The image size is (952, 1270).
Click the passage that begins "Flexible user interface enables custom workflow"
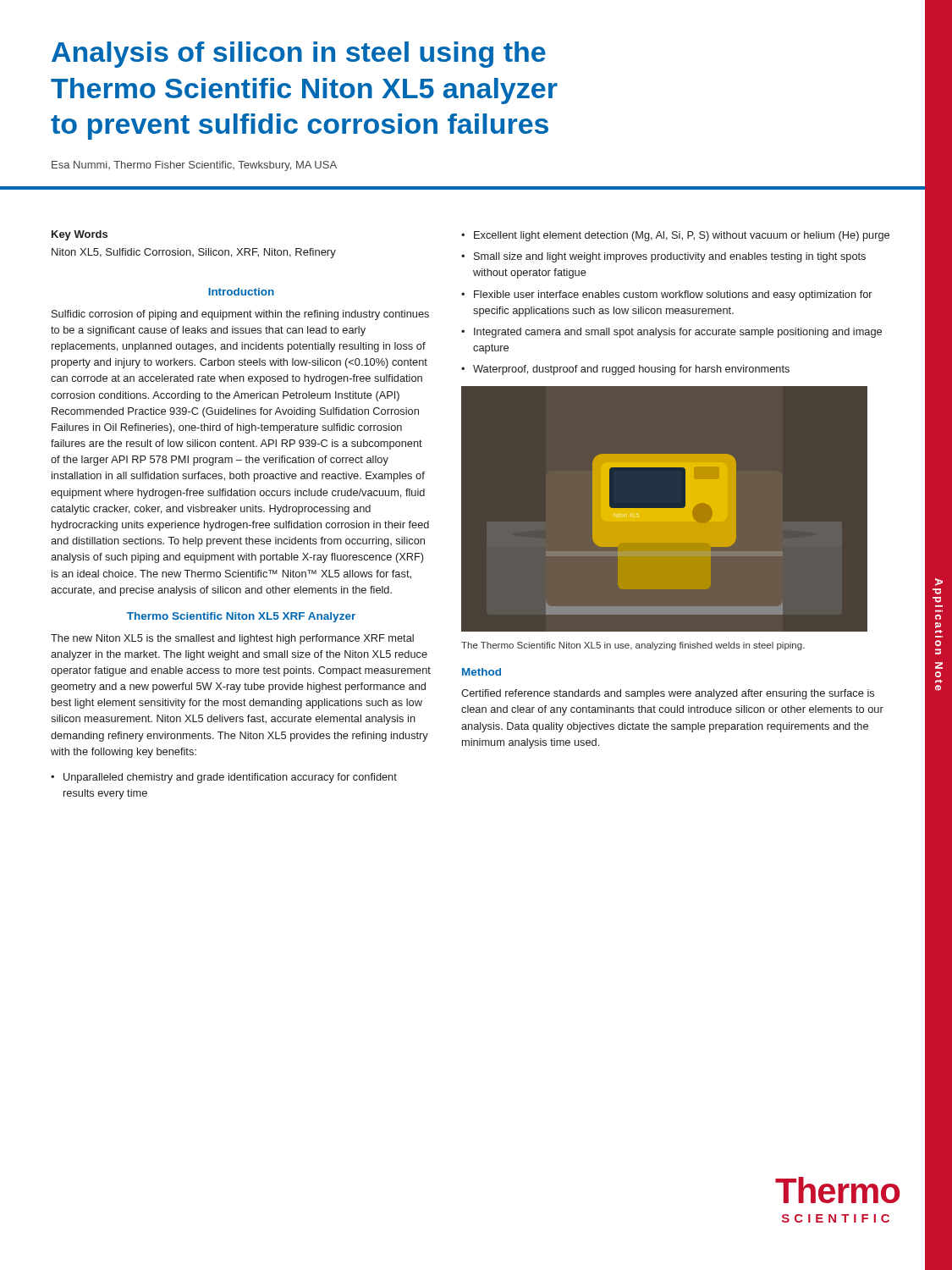click(673, 302)
